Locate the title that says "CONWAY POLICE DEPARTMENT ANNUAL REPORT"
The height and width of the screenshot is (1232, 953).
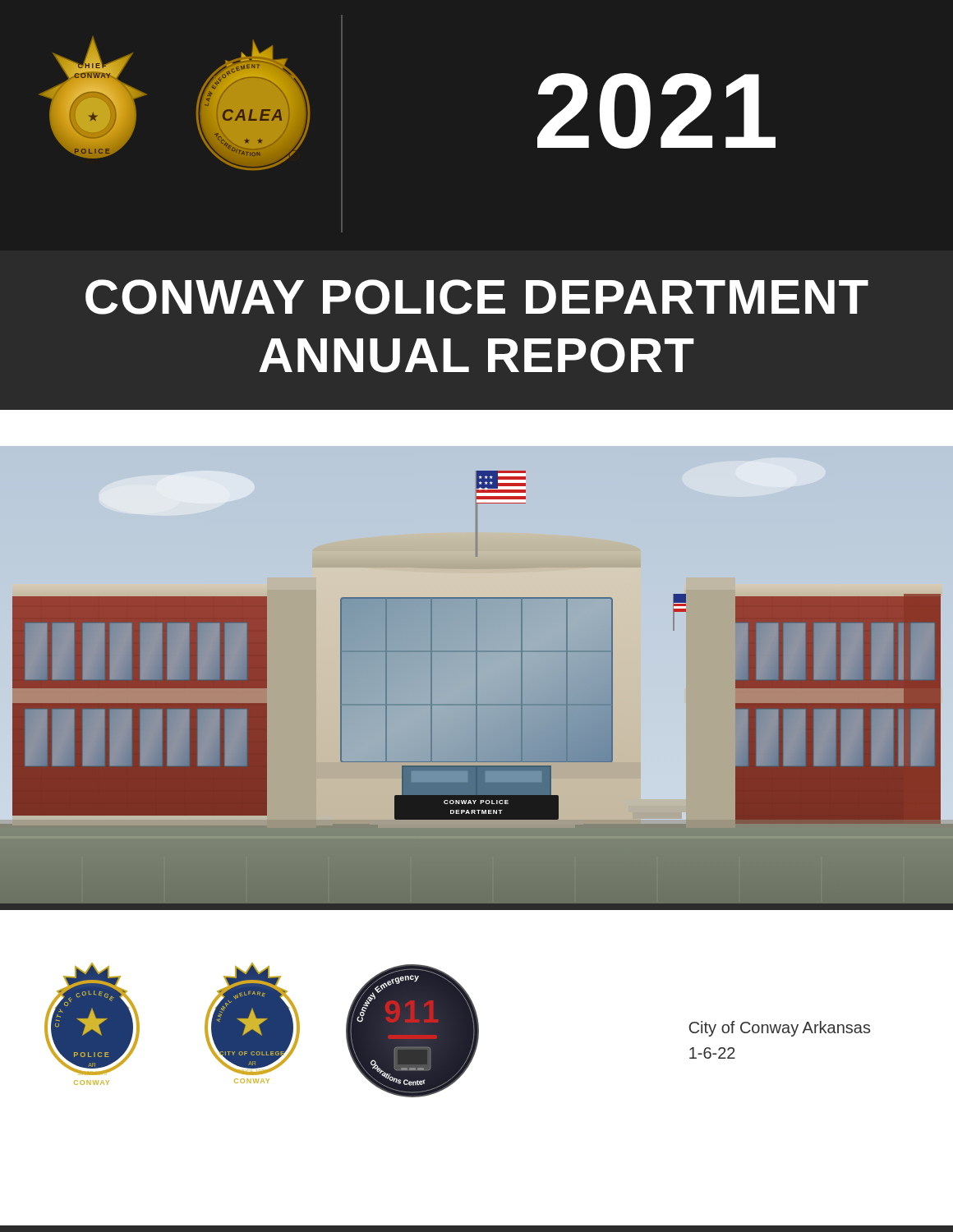476,327
